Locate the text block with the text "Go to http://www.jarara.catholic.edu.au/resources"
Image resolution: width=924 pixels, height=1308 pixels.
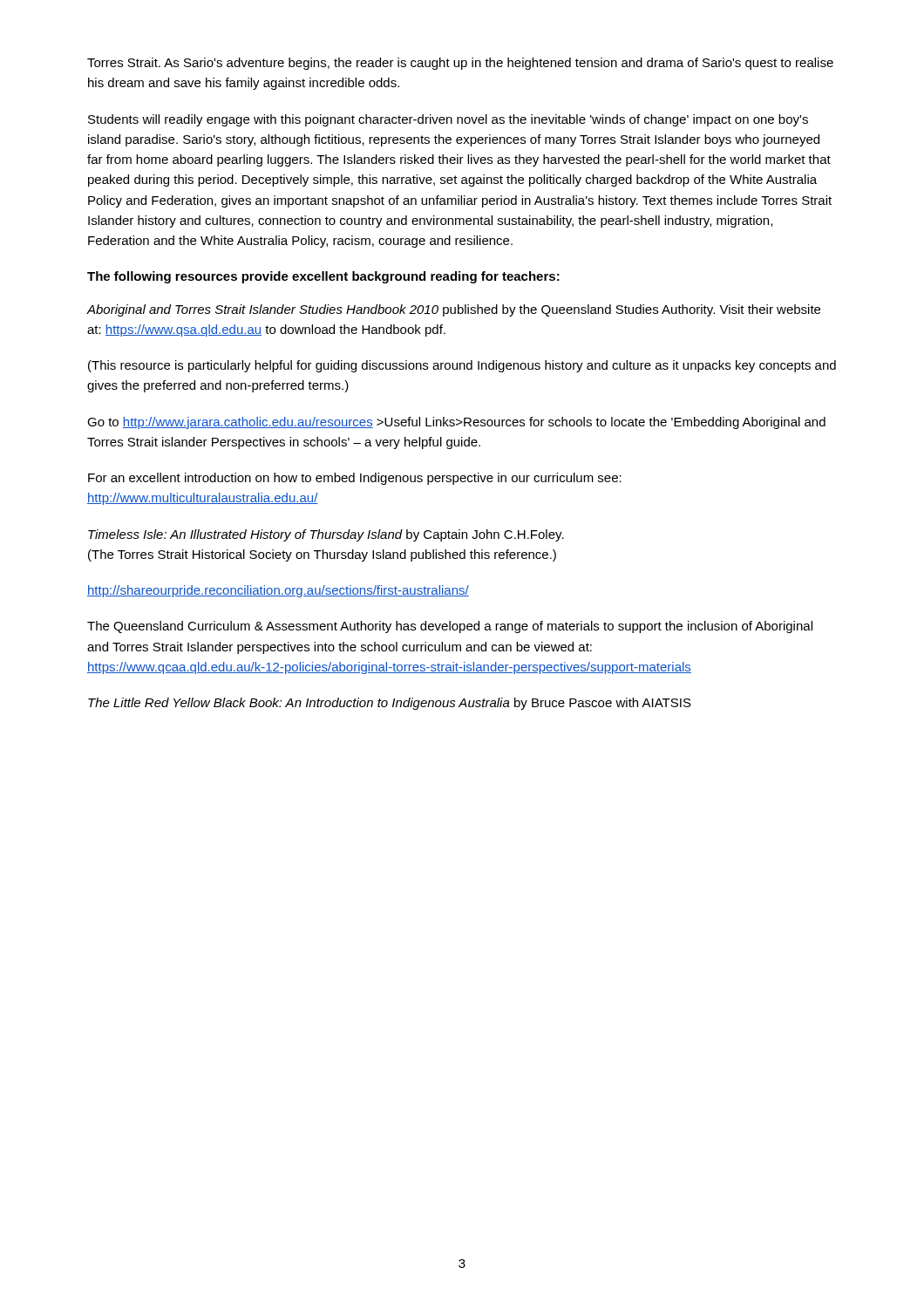(x=457, y=431)
